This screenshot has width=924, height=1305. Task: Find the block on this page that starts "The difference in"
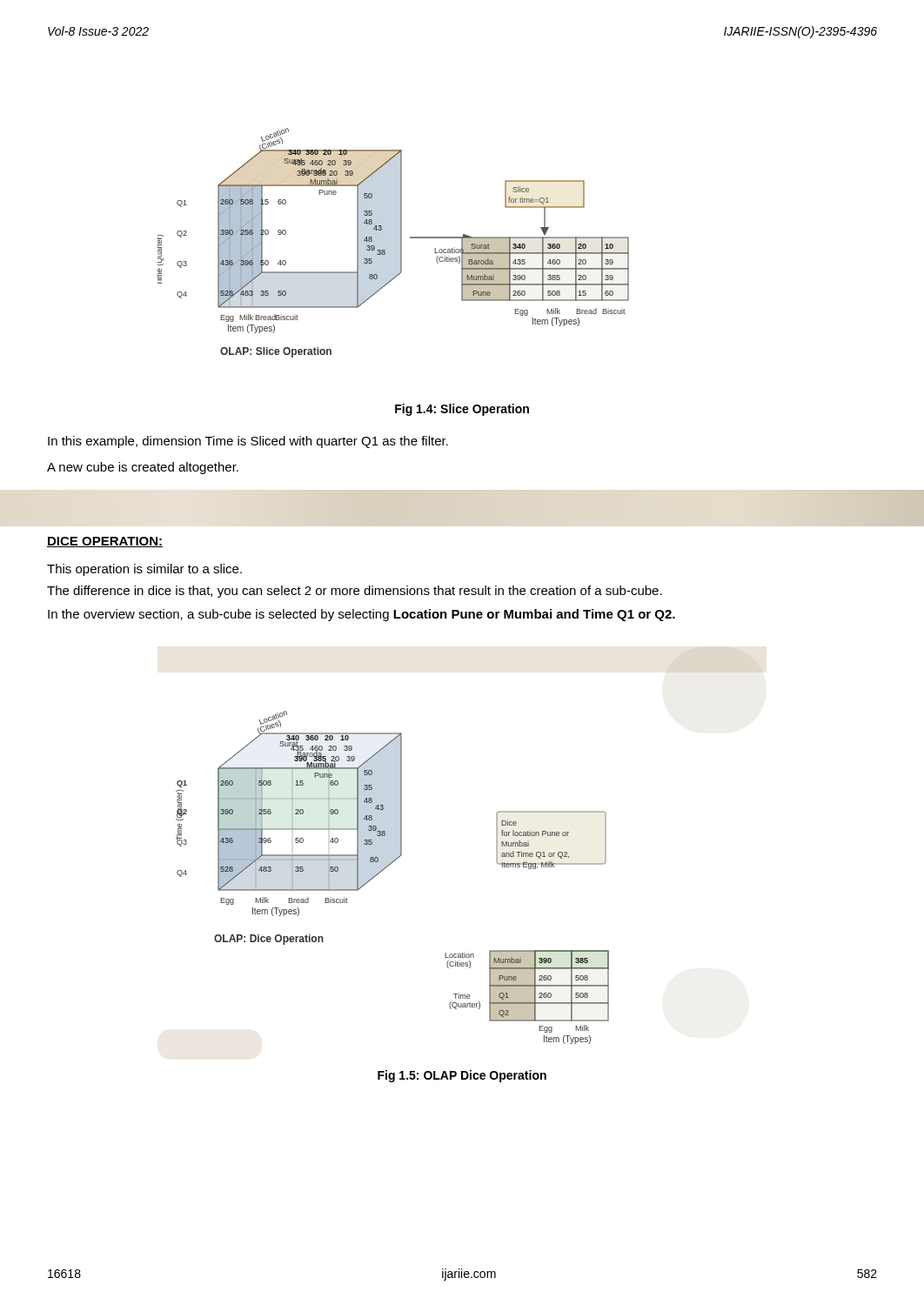click(x=355, y=590)
